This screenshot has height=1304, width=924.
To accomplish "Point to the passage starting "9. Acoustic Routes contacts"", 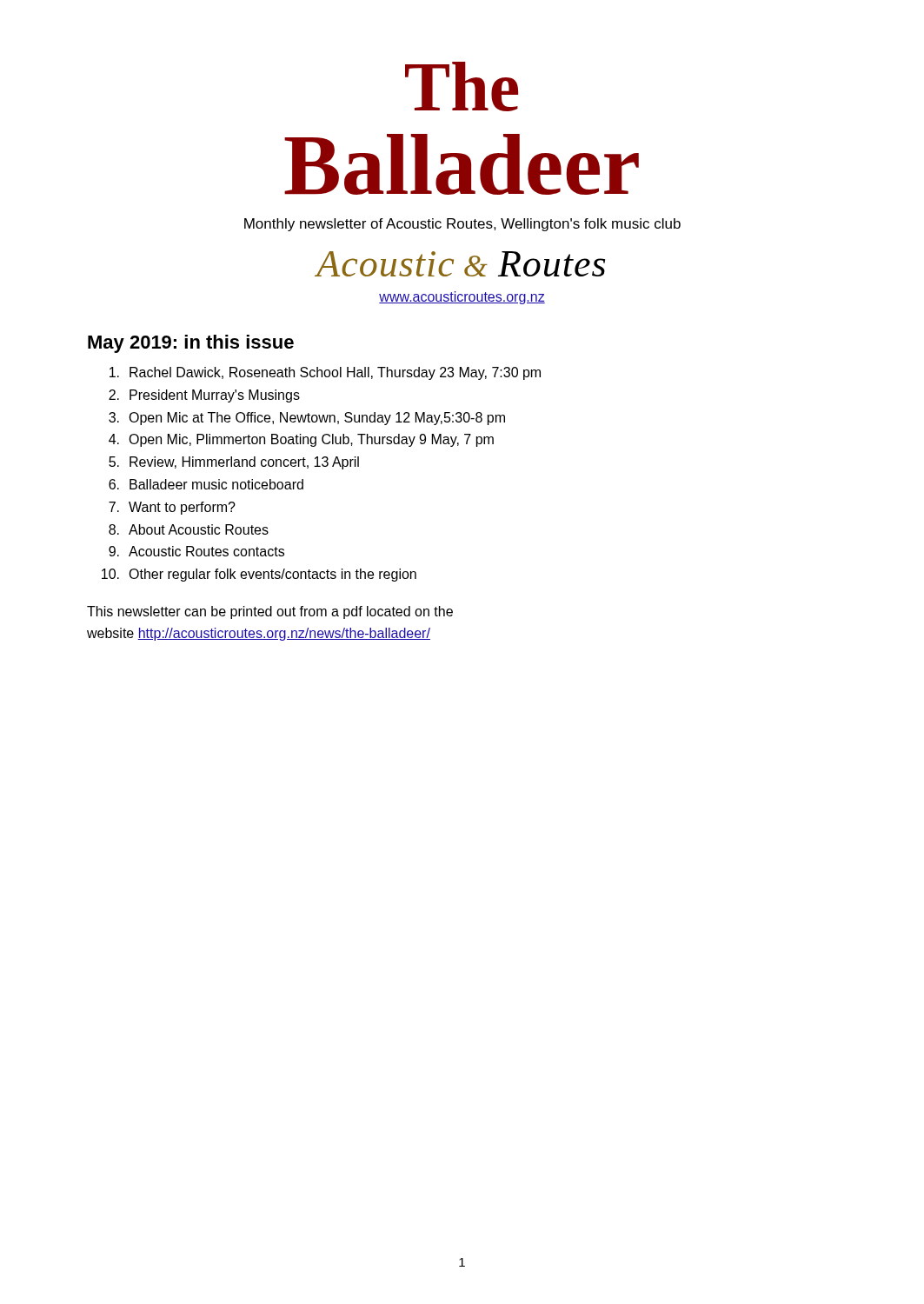I will 196,551.
